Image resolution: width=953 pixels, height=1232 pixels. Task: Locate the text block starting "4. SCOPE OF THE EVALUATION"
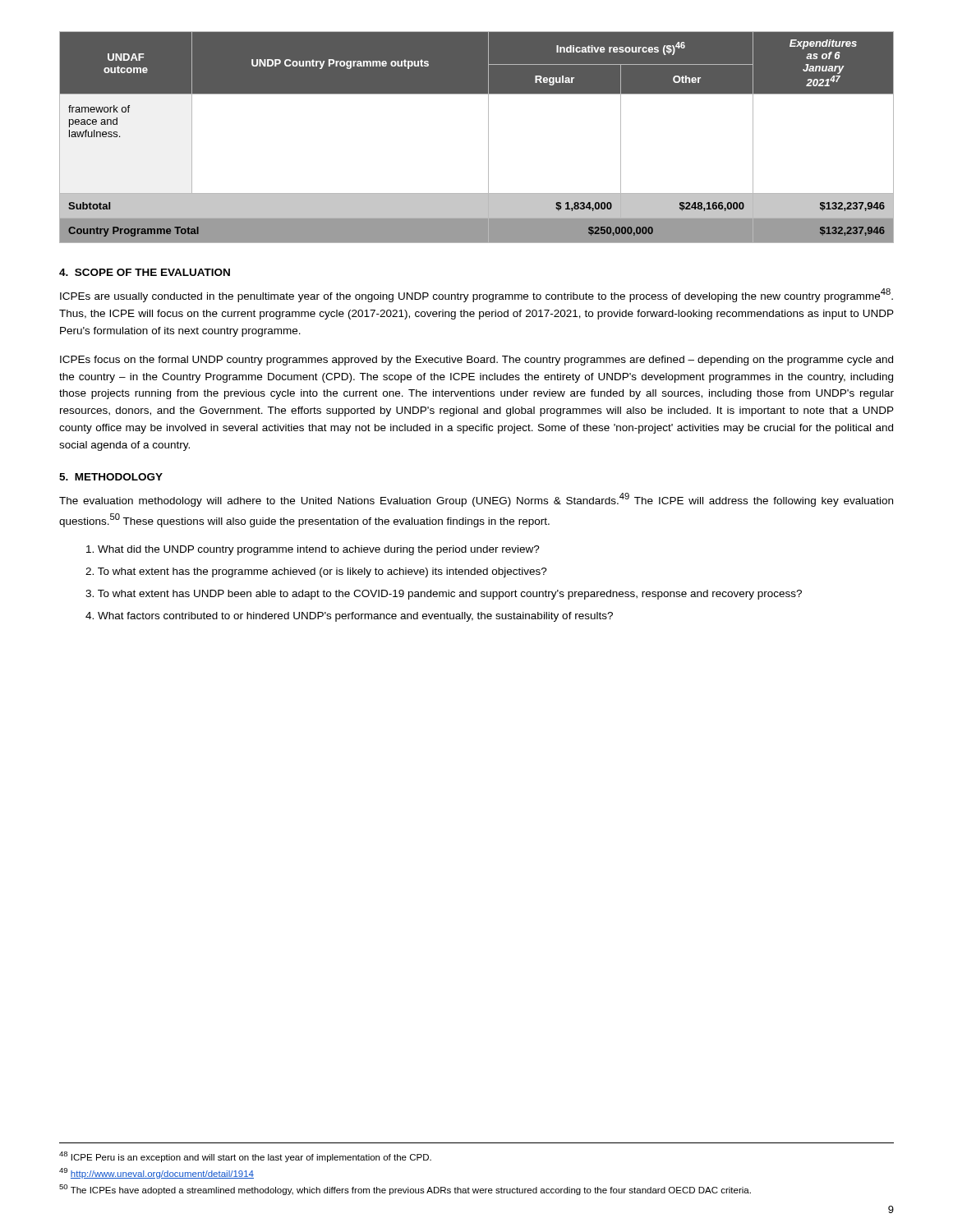point(145,273)
